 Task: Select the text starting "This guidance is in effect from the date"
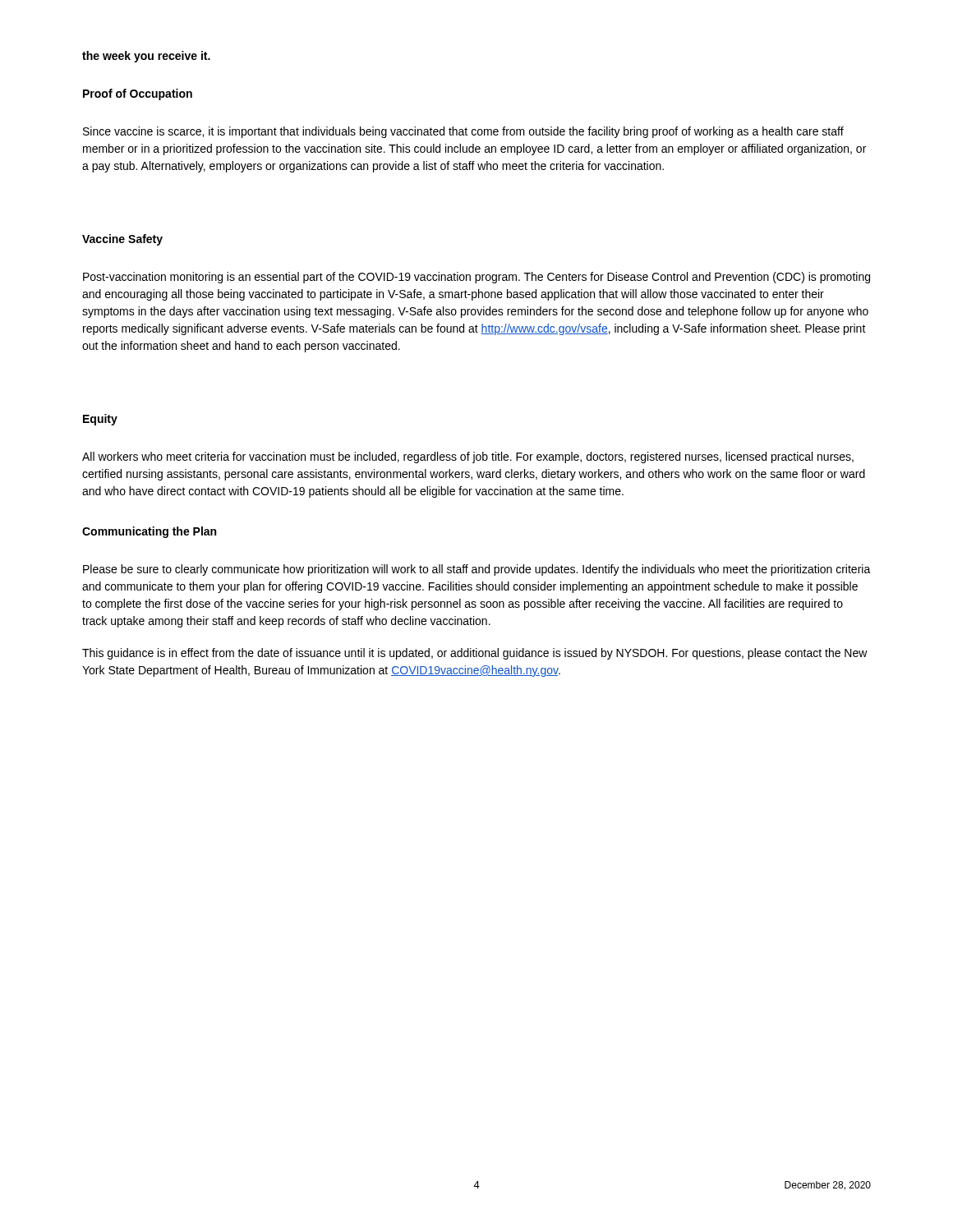tap(475, 662)
